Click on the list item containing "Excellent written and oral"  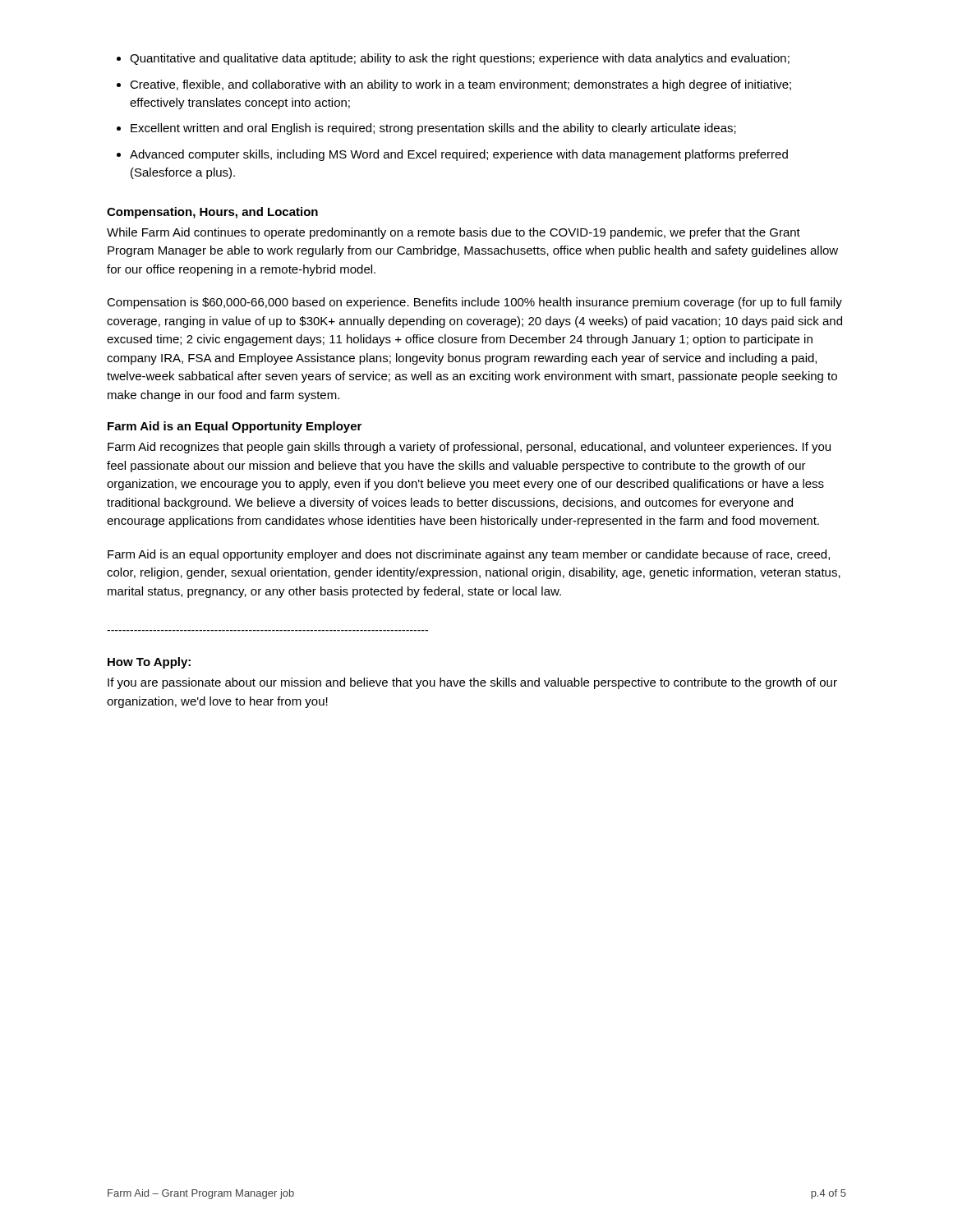pyautogui.click(x=488, y=128)
